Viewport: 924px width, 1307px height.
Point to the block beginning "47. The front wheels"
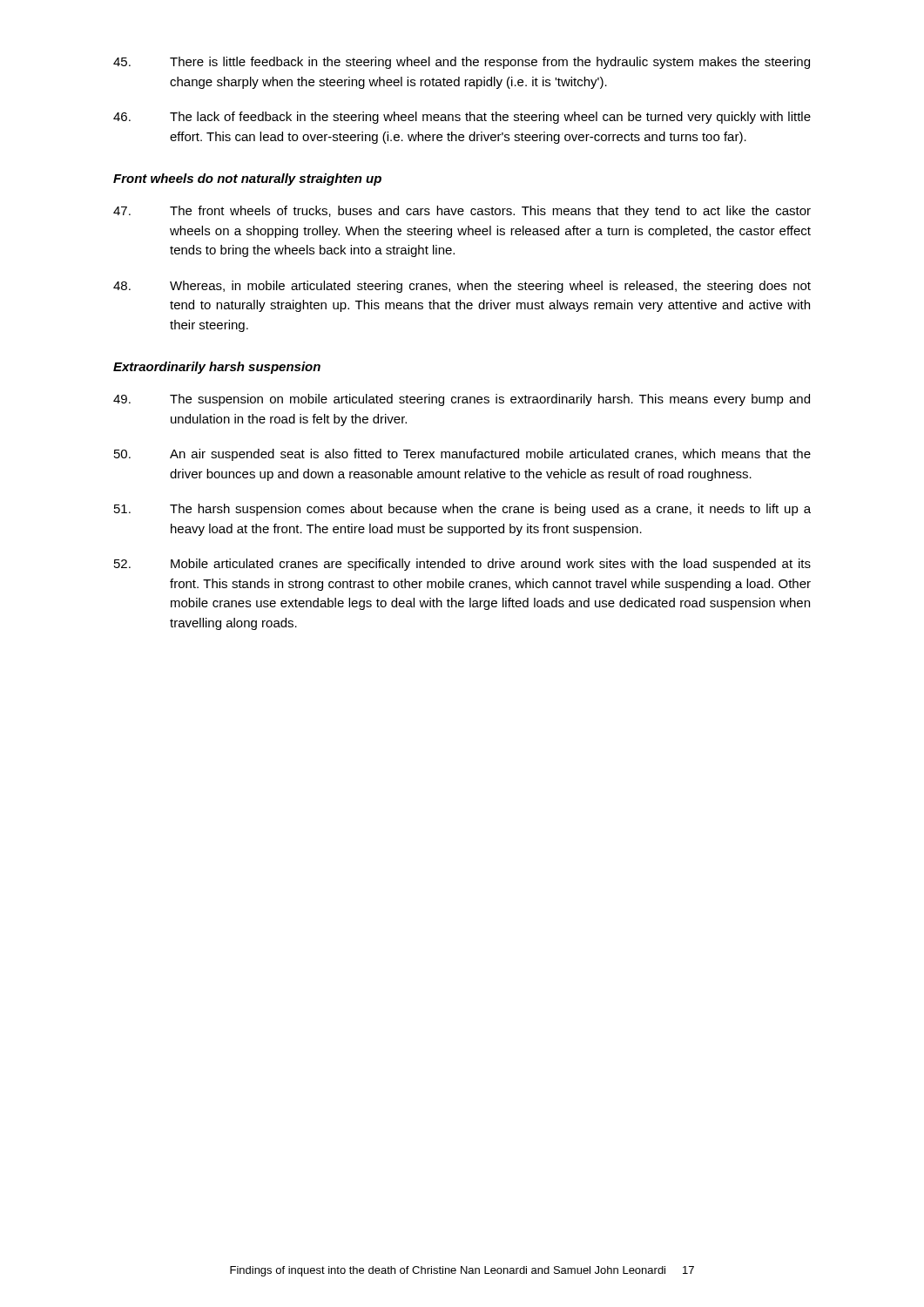(462, 231)
